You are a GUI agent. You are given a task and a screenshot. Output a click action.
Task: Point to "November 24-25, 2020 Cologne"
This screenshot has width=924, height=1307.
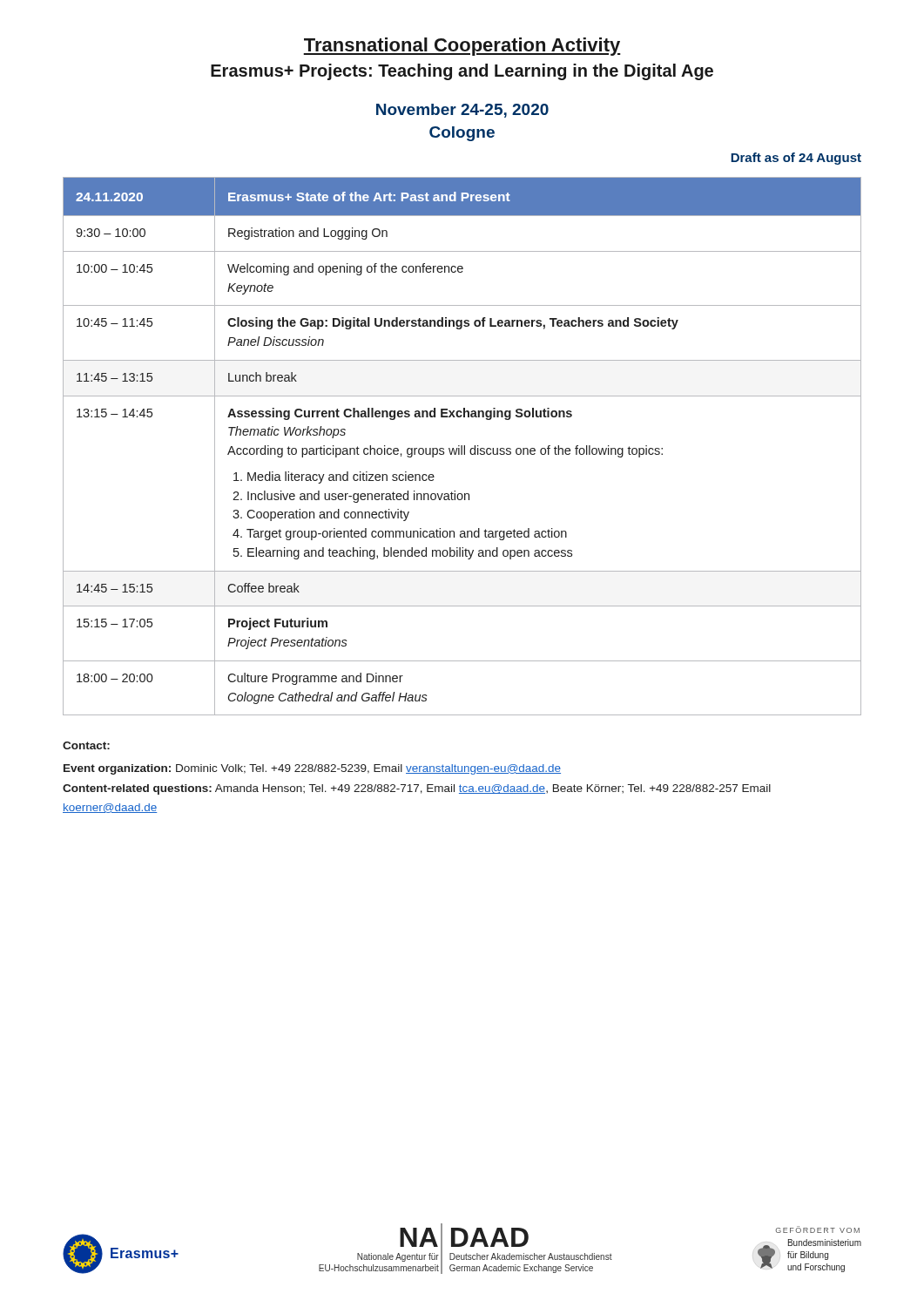click(462, 121)
